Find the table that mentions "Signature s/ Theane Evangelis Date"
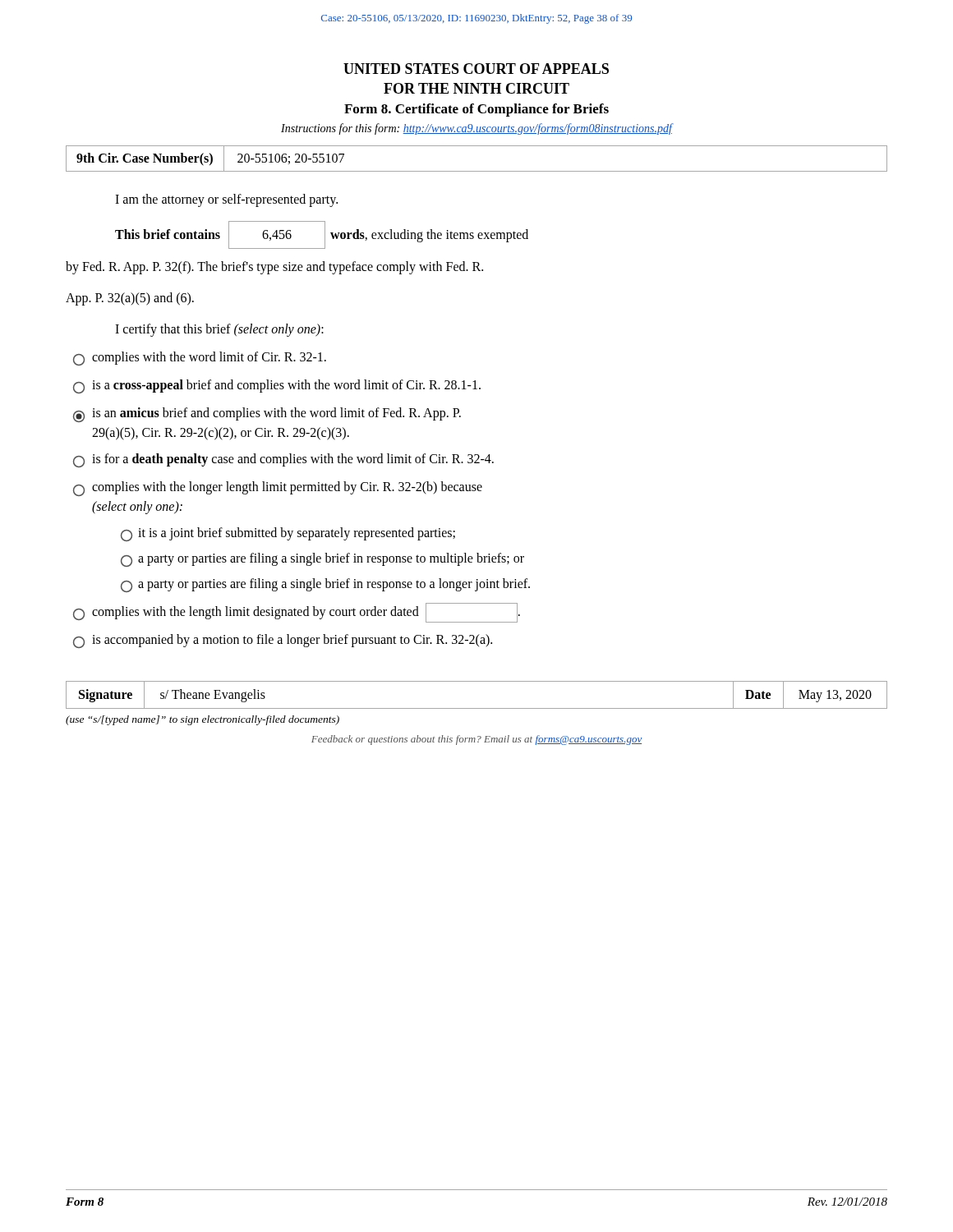The height and width of the screenshot is (1232, 953). 476,695
